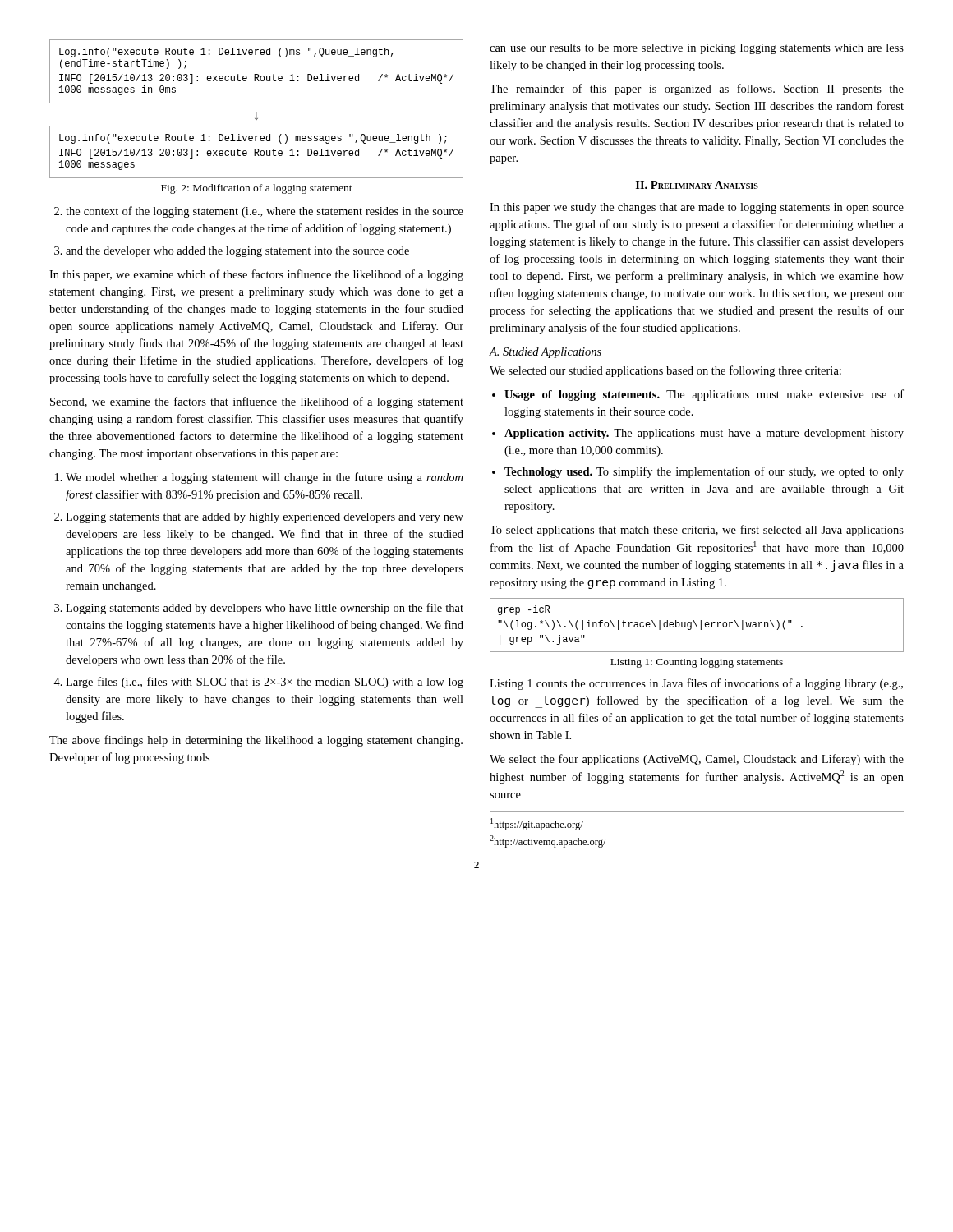Find the region starting "Application activity. The applications must have a"
This screenshot has height=1232, width=953.
(704, 442)
